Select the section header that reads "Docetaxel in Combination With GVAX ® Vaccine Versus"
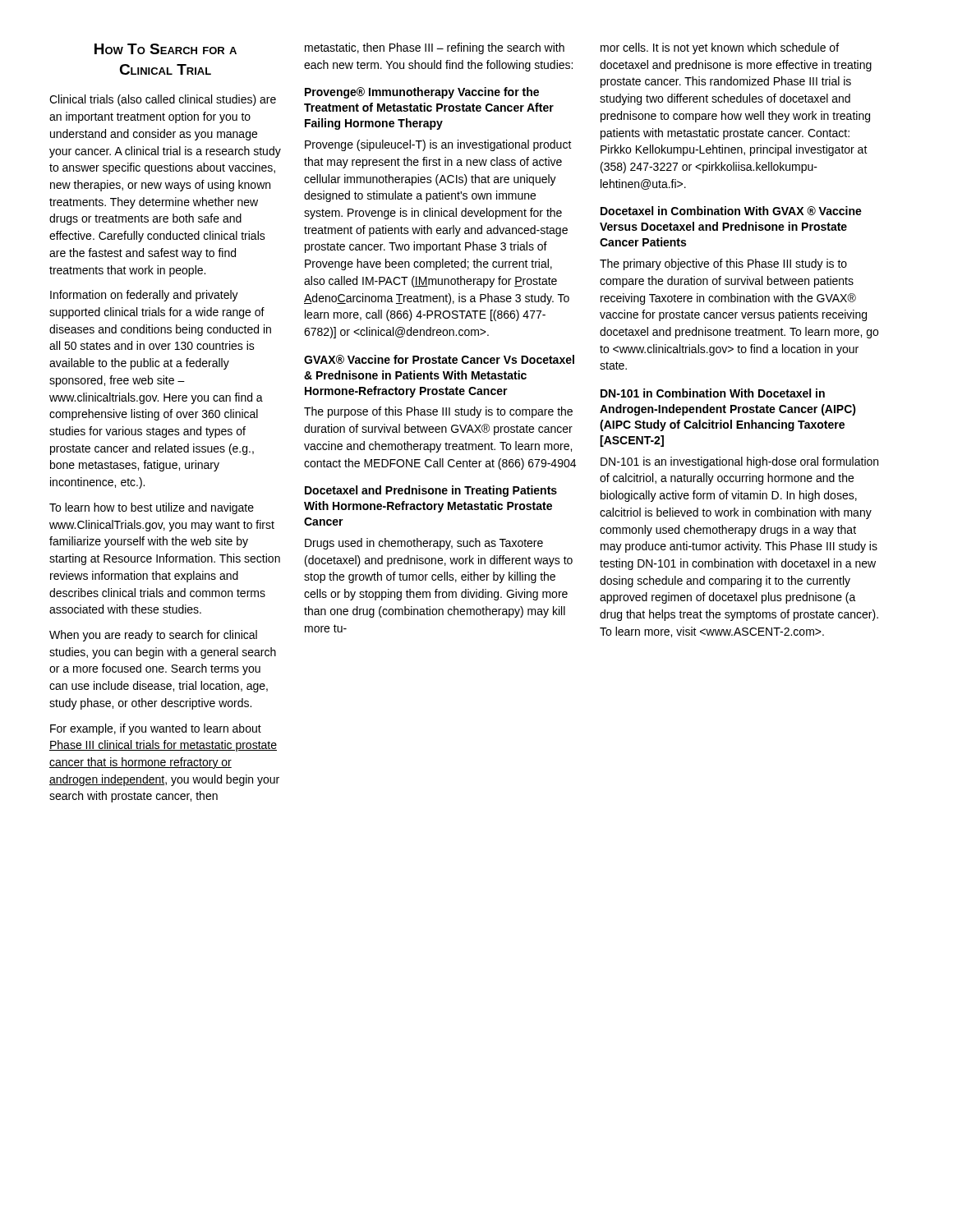The image size is (953, 1232). [731, 227]
